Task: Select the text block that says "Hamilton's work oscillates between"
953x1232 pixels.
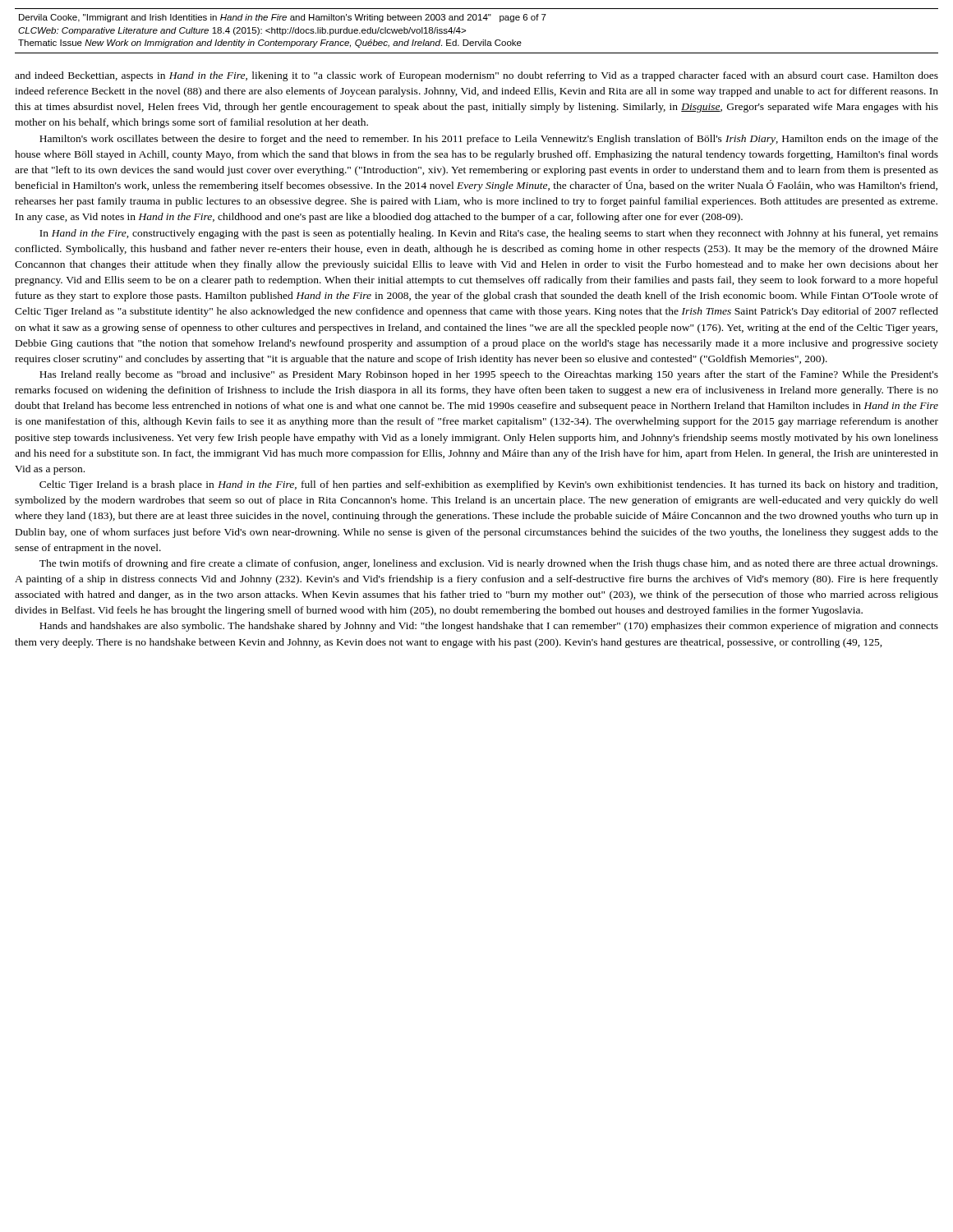Action: coord(476,178)
